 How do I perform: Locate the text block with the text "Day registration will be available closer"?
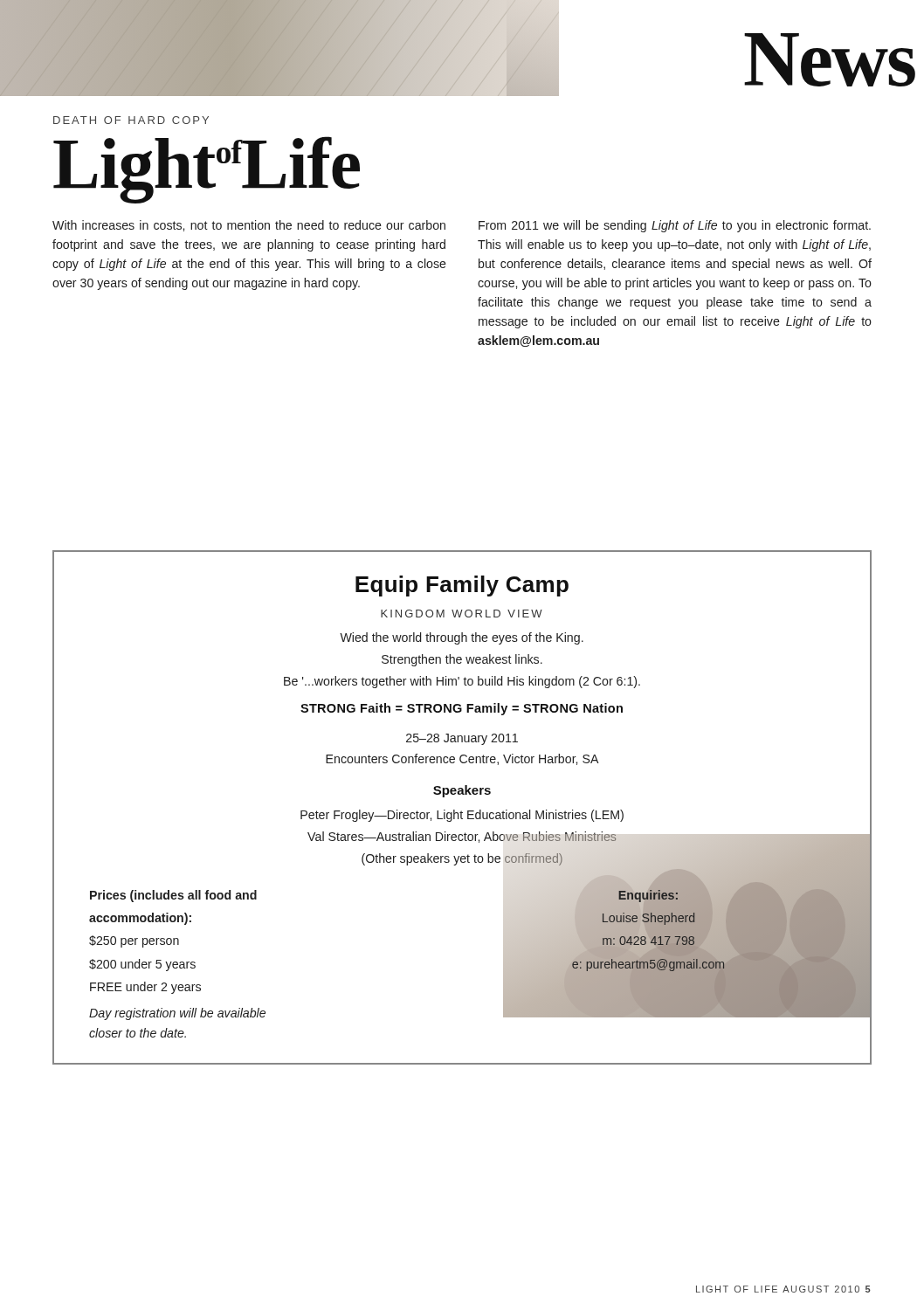pyautogui.click(x=178, y=1023)
